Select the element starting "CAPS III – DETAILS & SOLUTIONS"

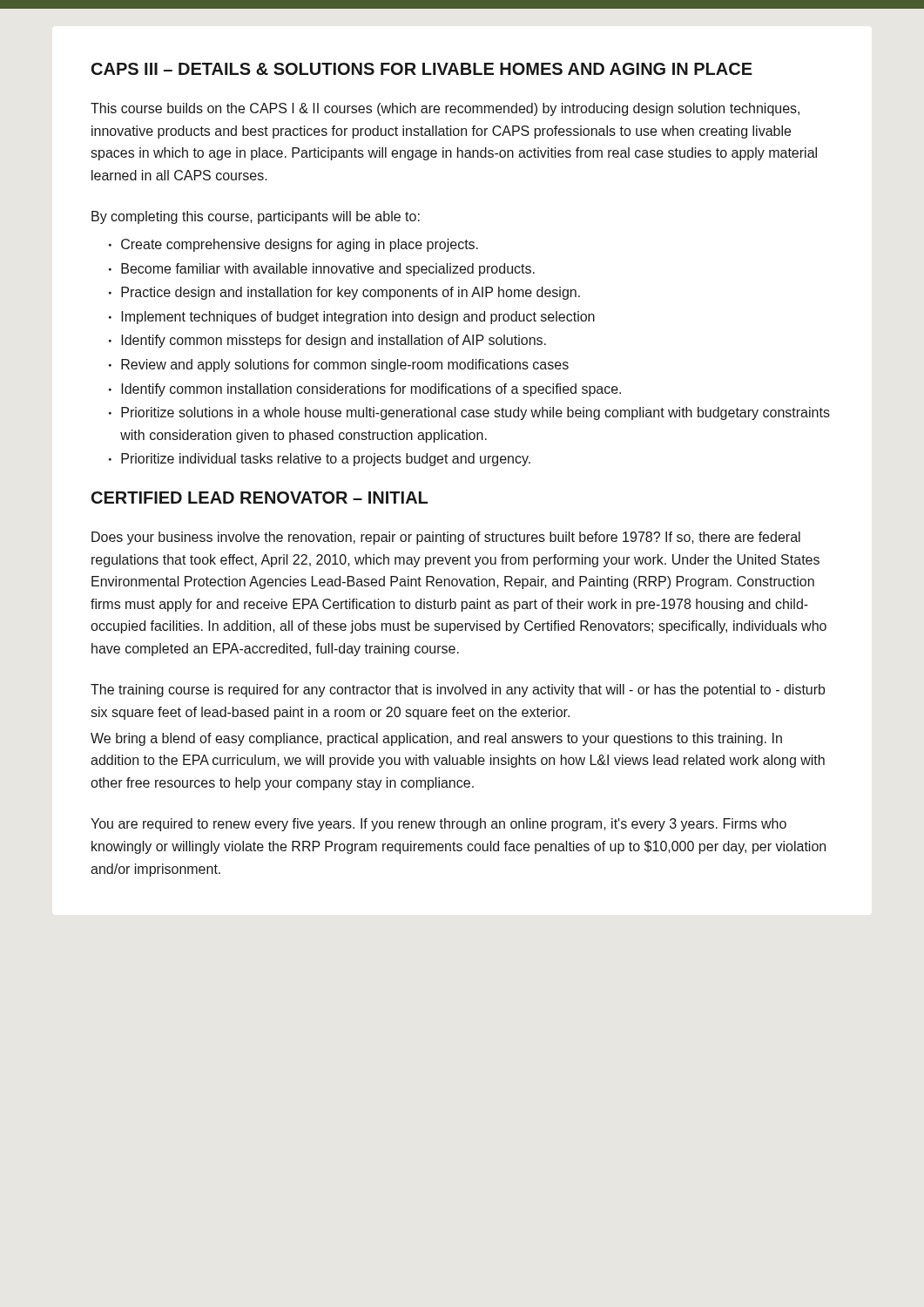click(422, 69)
